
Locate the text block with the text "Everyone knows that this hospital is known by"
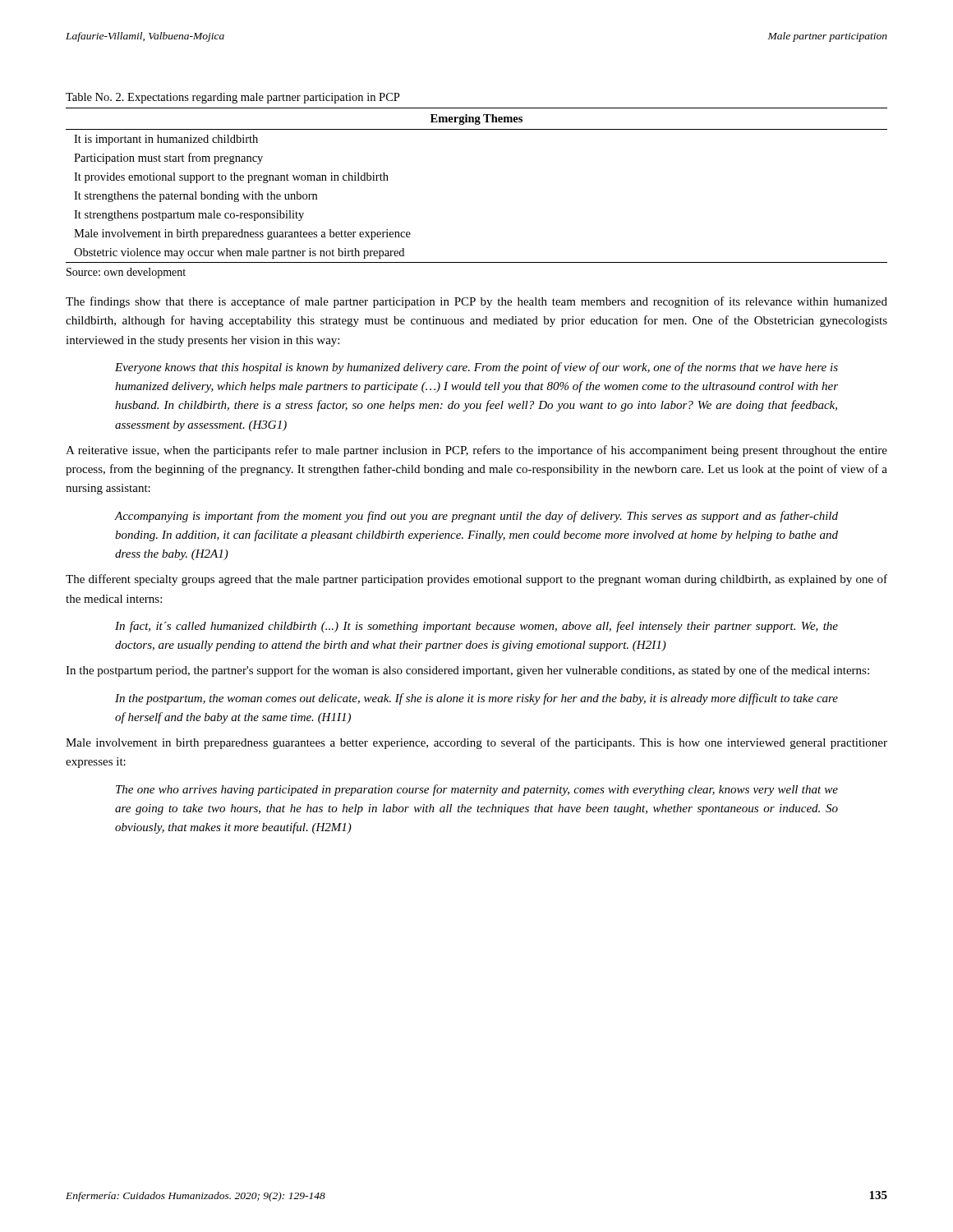point(476,396)
